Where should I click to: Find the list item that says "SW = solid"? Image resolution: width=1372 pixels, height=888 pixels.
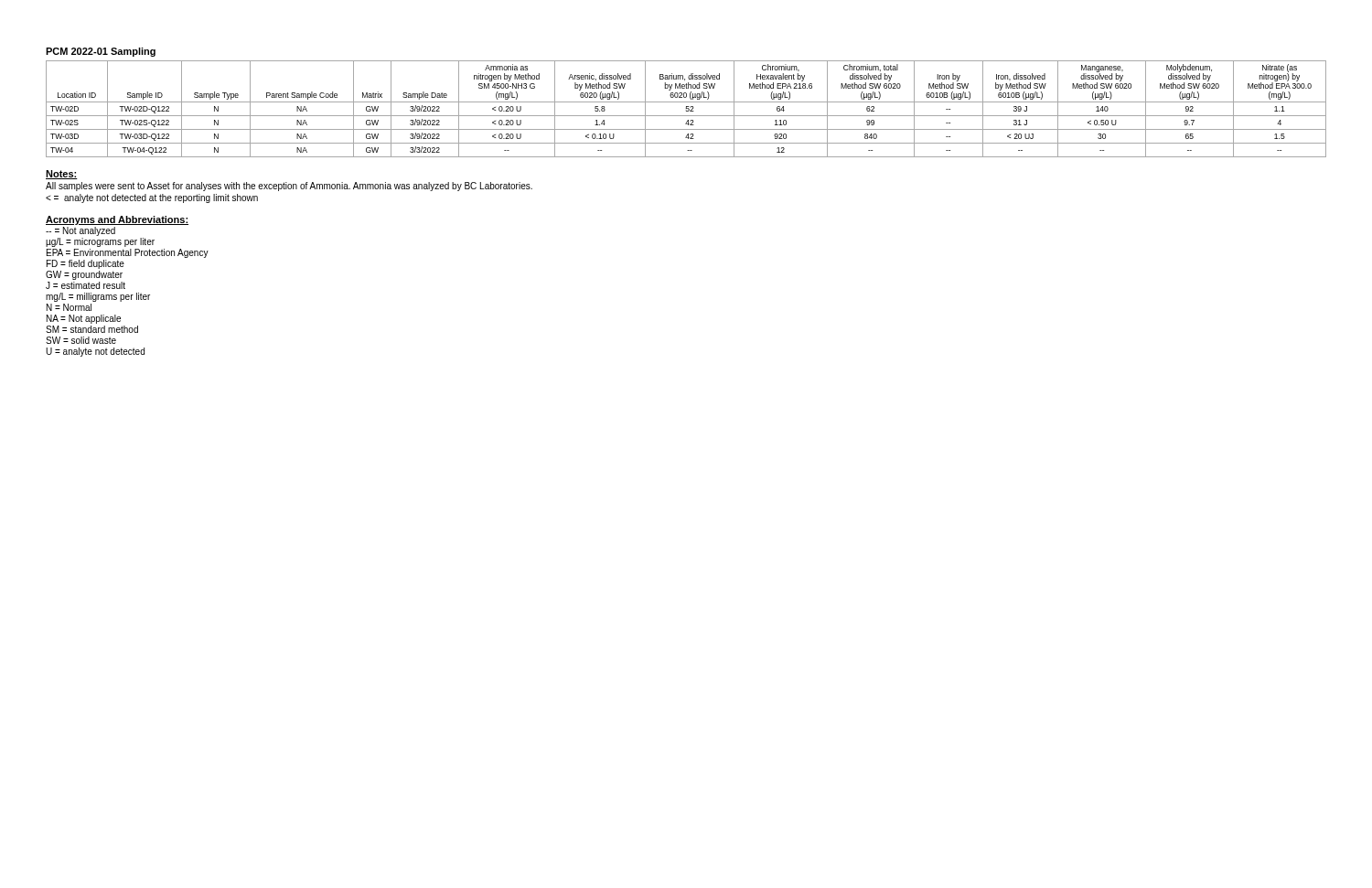(x=81, y=341)
